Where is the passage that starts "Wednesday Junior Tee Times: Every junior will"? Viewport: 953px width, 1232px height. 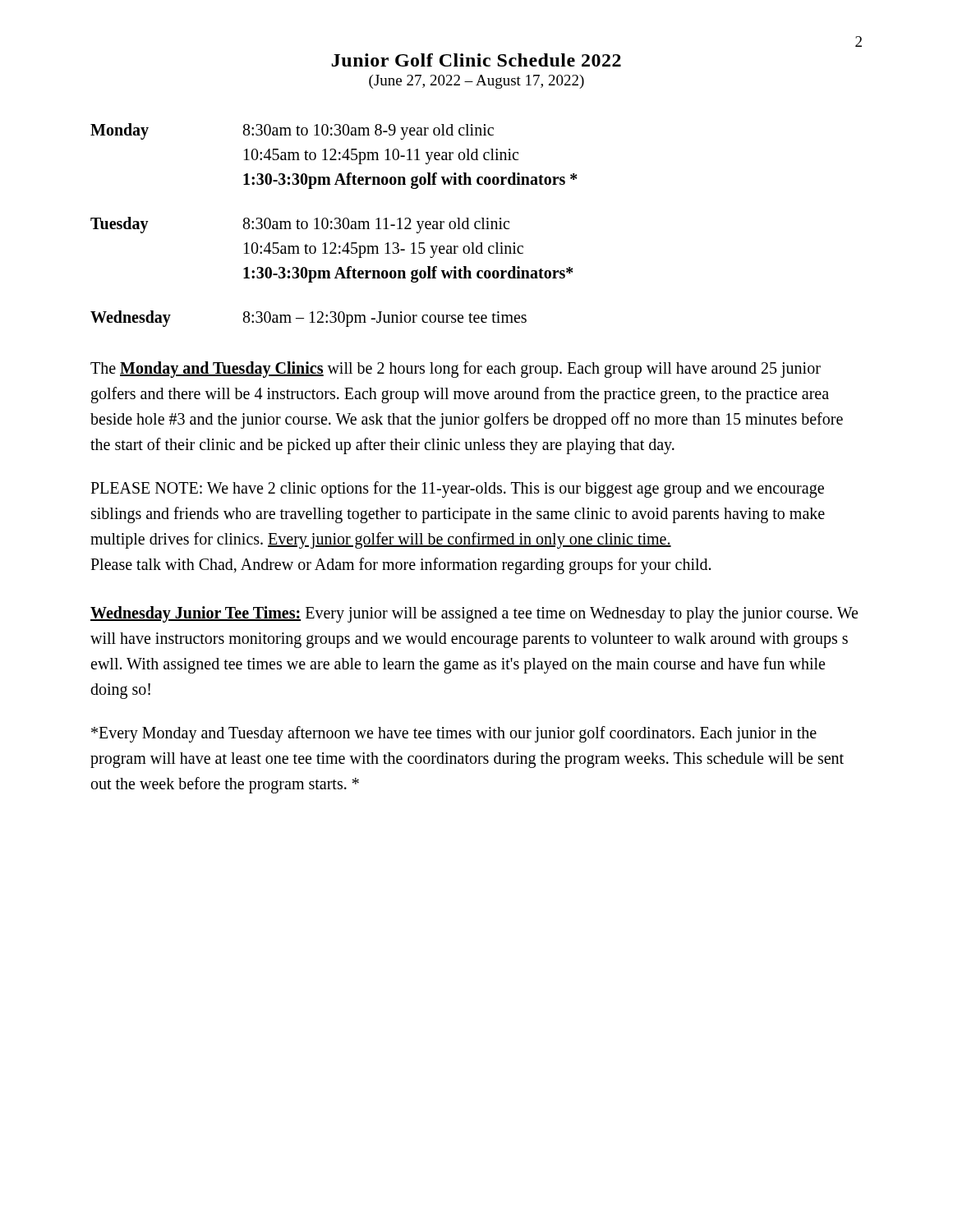pos(474,651)
